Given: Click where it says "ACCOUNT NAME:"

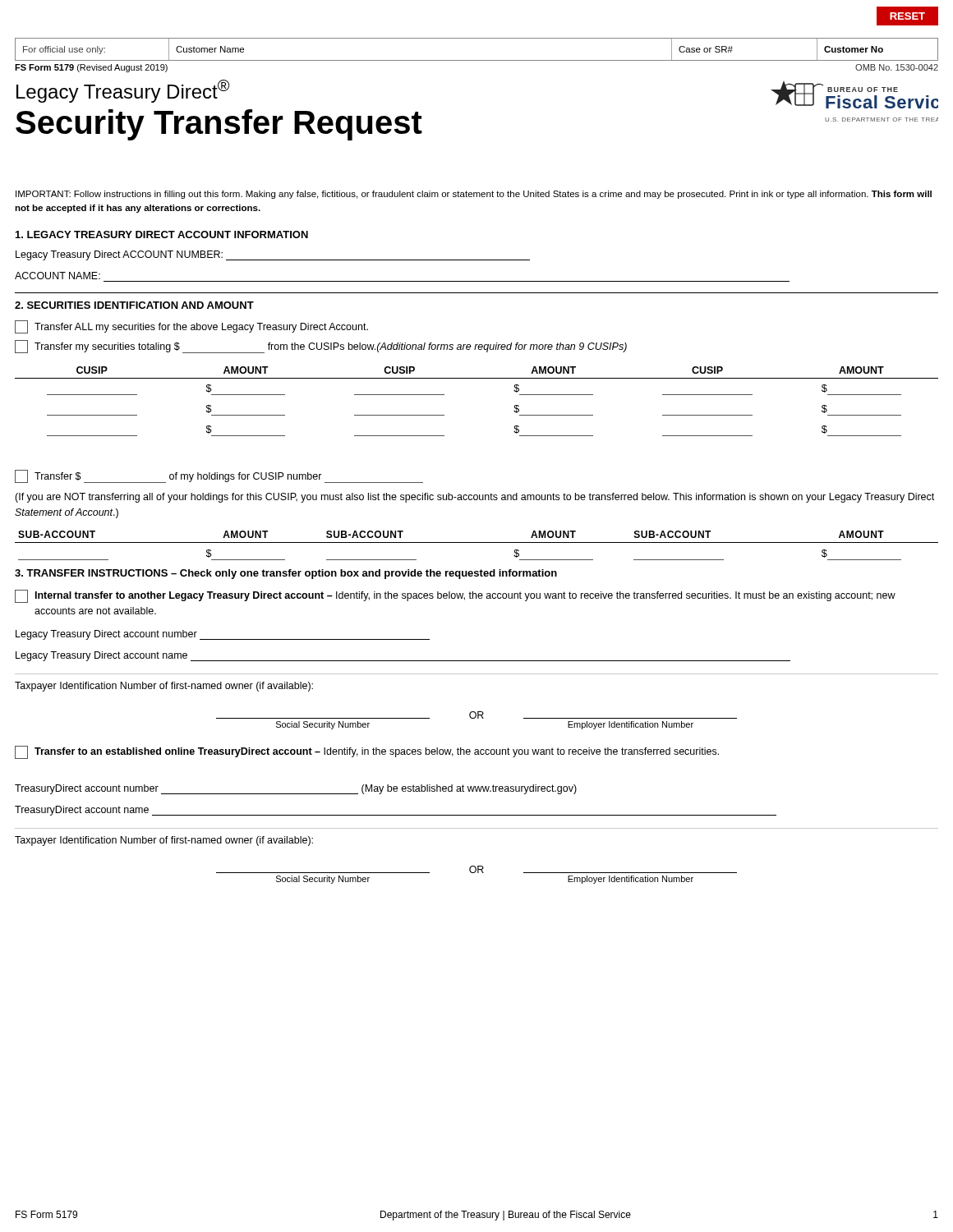Looking at the screenshot, I should [x=402, y=276].
